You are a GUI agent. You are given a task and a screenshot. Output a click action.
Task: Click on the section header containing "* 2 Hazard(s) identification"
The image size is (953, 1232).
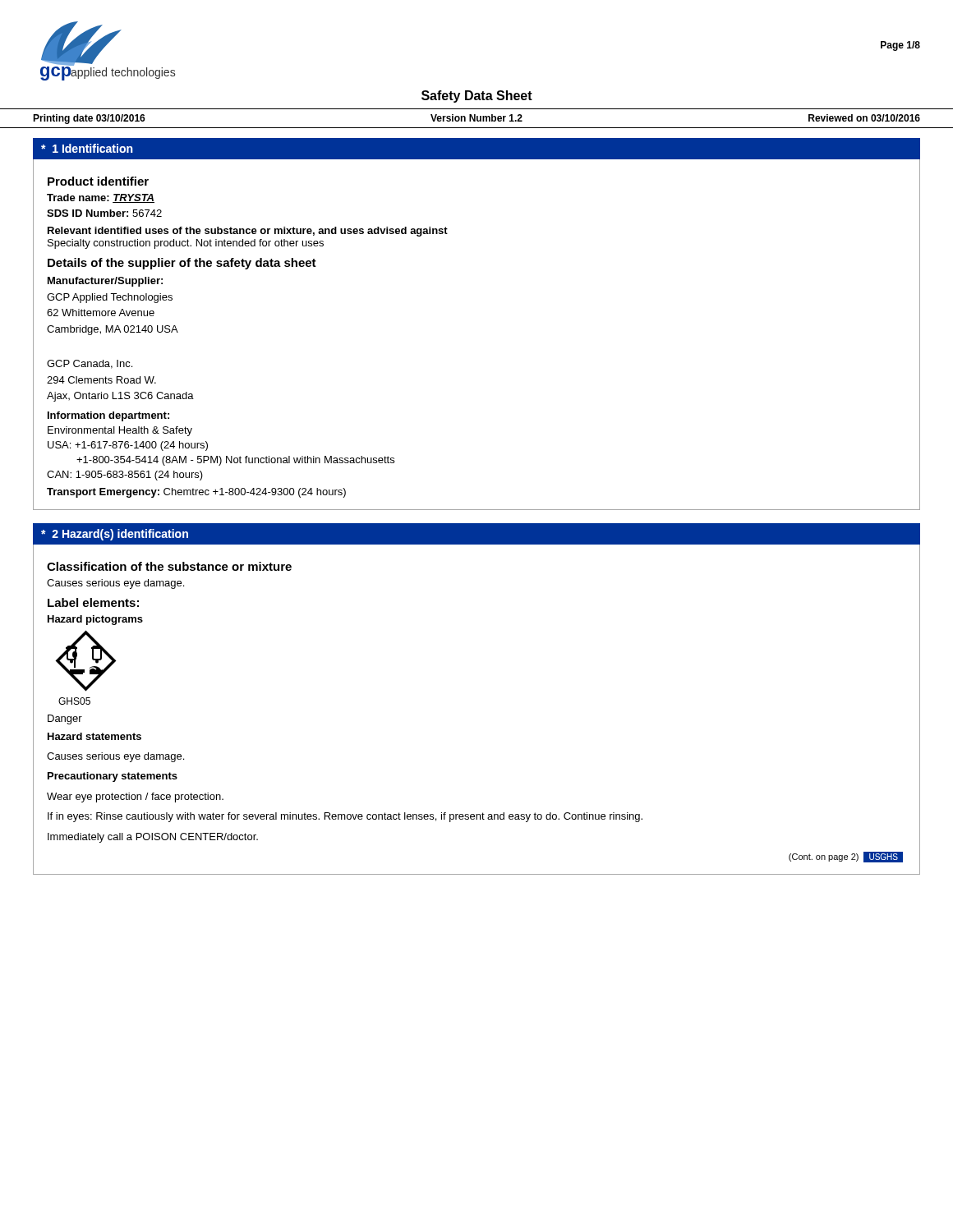[x=115, y=533]
